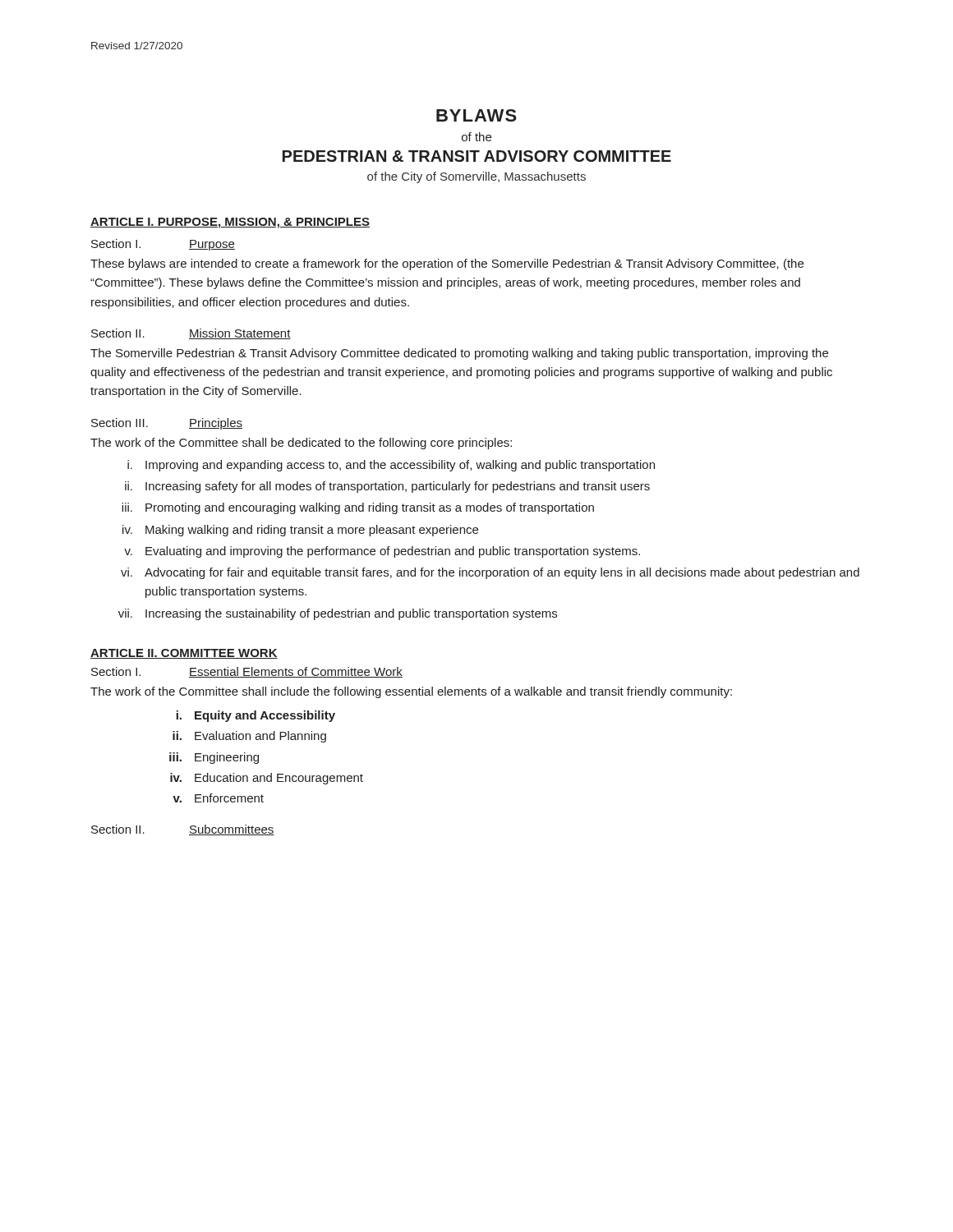The width and height of the screenshot is (953, 1232).
Task: Select the section header containing "Section I. Purpose"
Action: click(116, 244)
